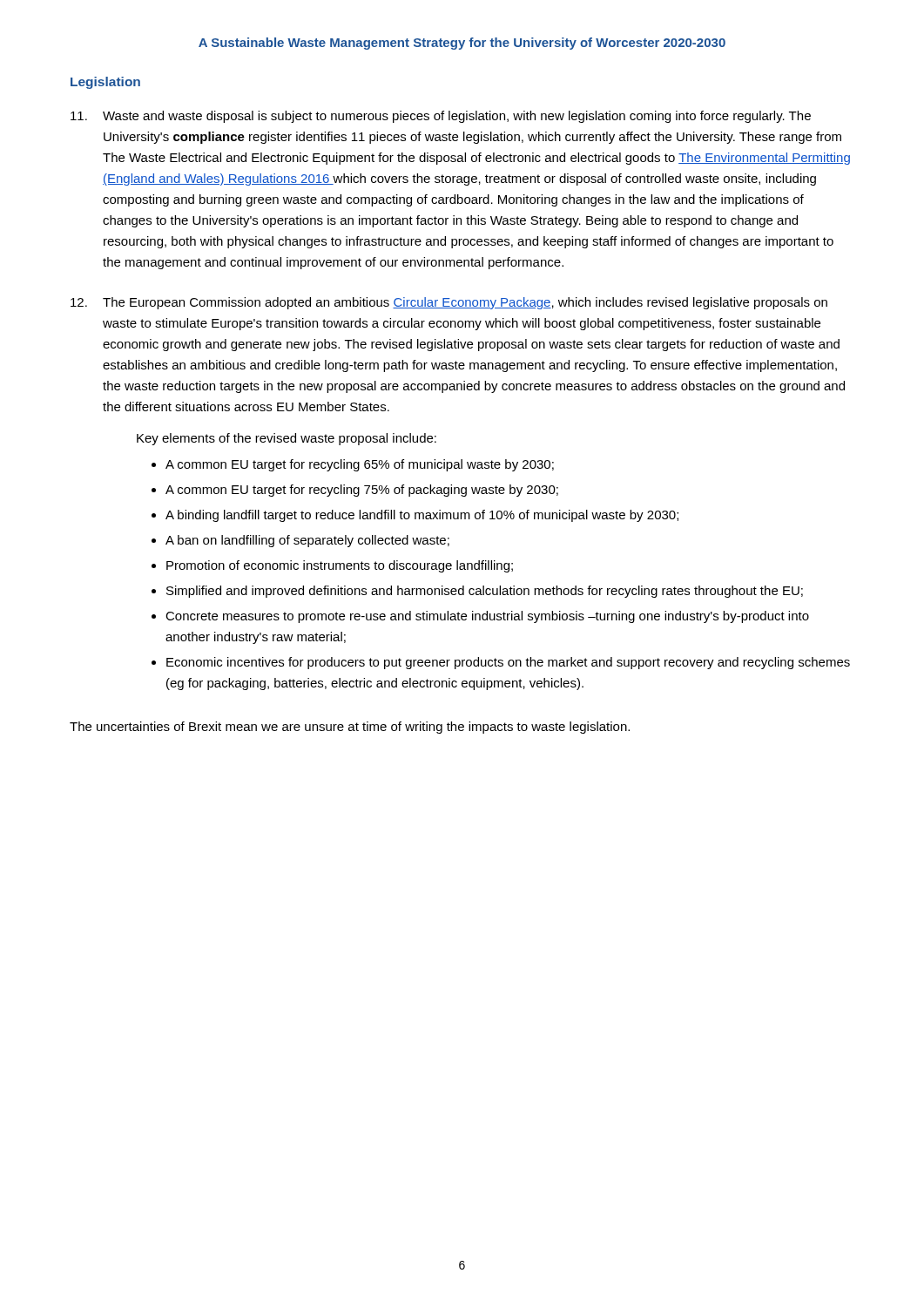The image size is (924, 1307).
Task: Select the text starting "Simplified and improved definitions and harmonised calculation"
Action: point(485,590)
